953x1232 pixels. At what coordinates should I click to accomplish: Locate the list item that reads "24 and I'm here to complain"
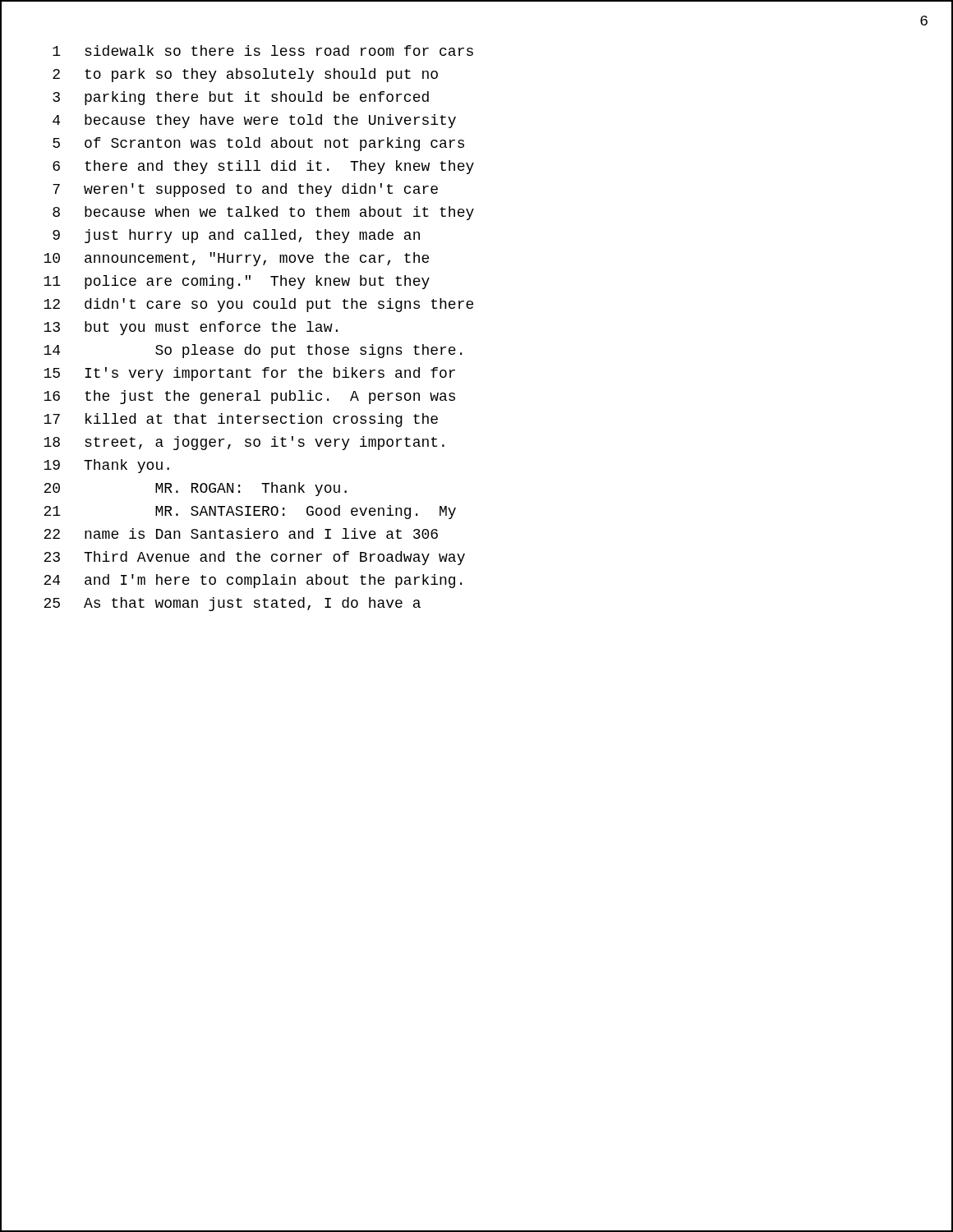point(266,581)
